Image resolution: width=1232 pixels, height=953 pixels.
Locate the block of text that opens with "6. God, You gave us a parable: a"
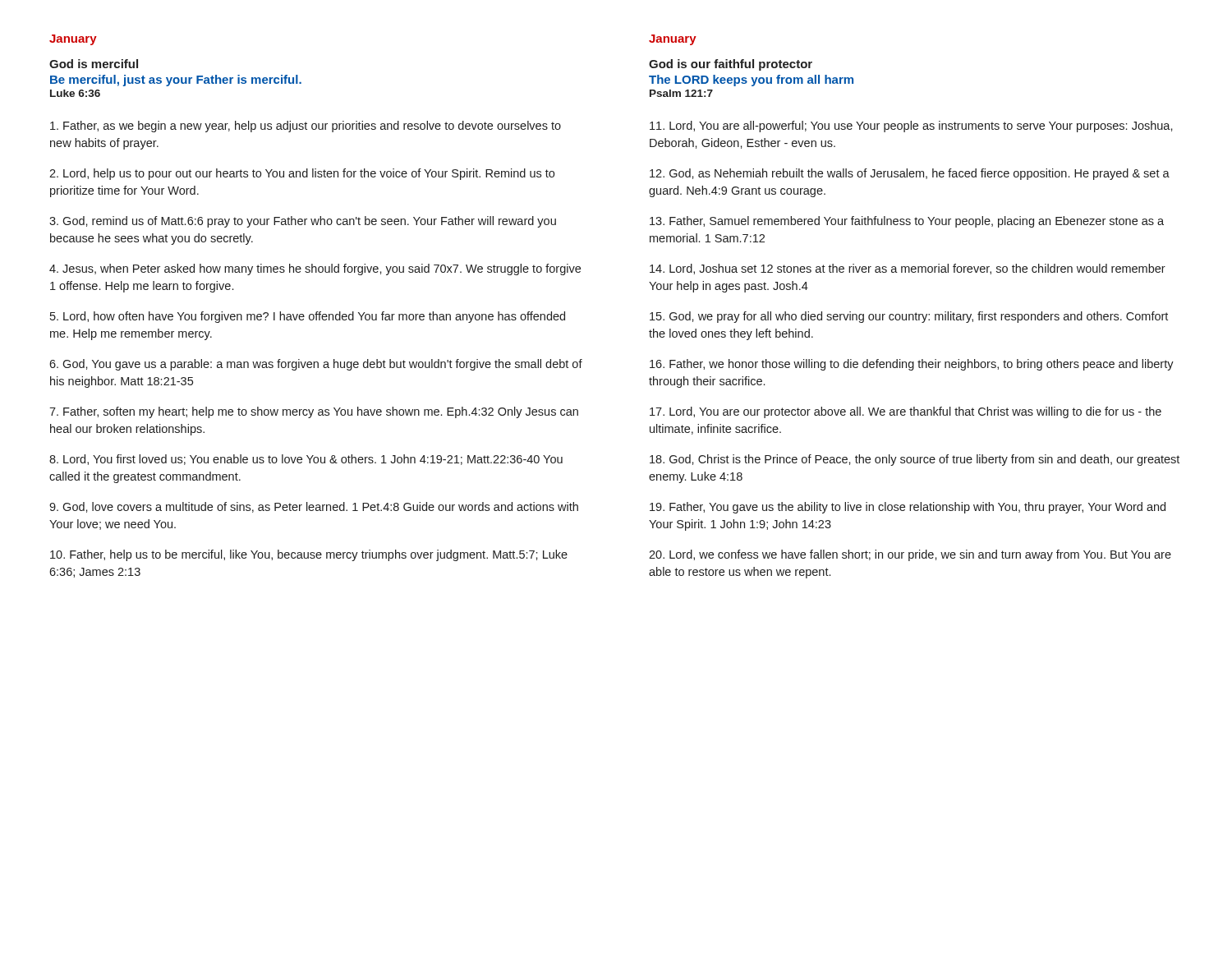(x=316, y=373)
